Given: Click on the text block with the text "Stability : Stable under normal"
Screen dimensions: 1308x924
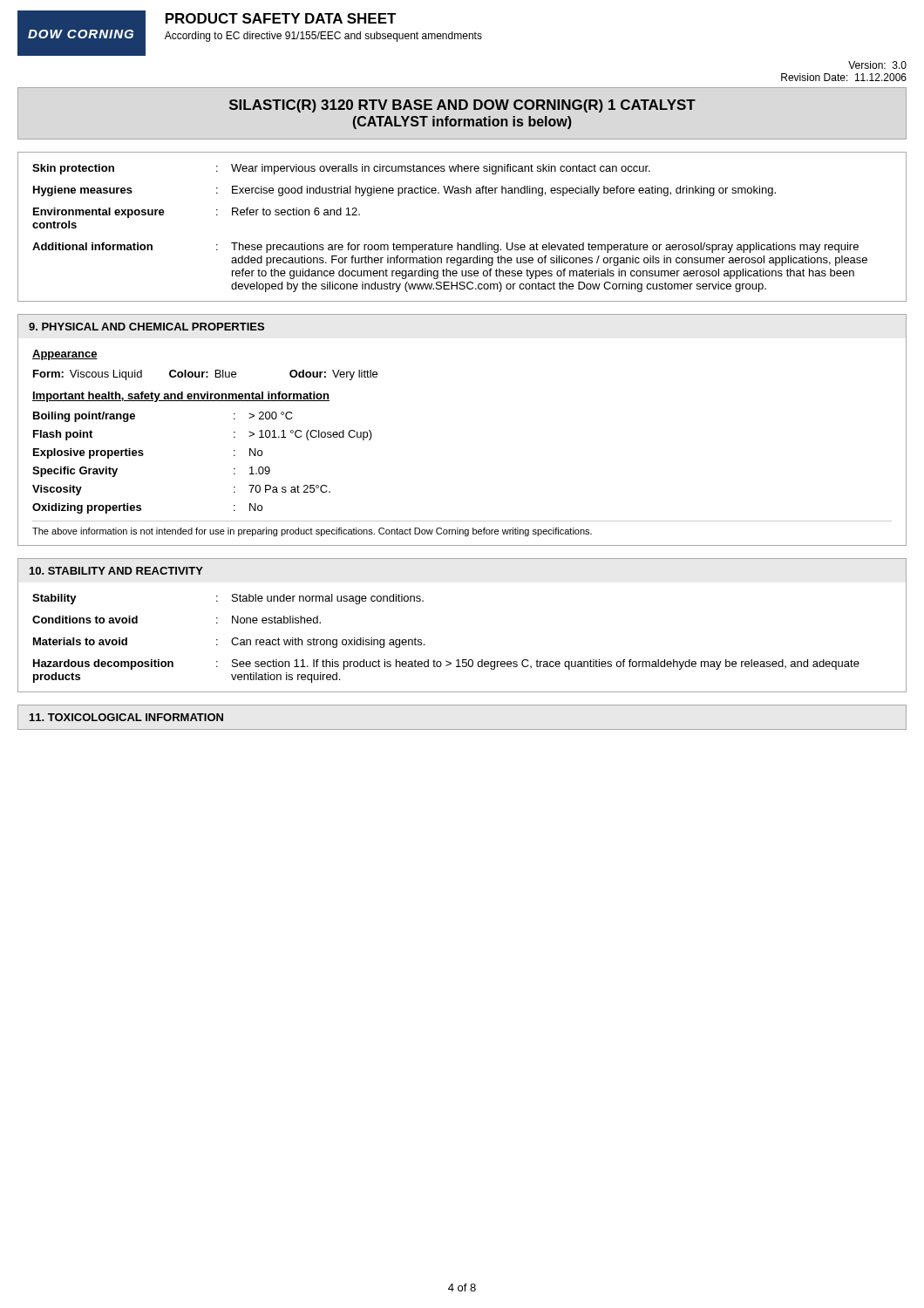Looking at the screenshot, I should pyautogui.click(x=228, y=599).
